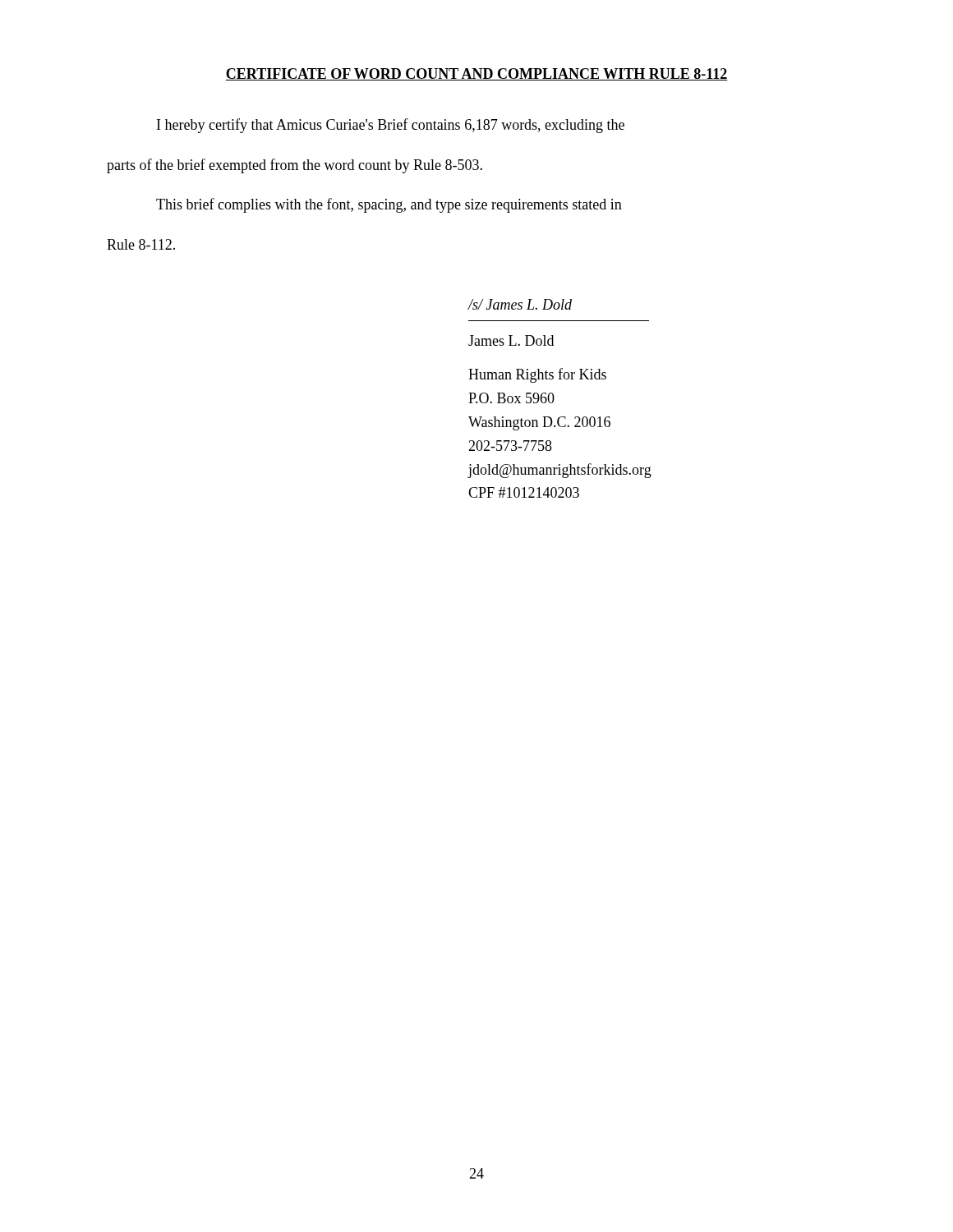Click on the section header that reads "CERTIFICATE OF WORD"
953x1232 pixels.
pos(476,74)
